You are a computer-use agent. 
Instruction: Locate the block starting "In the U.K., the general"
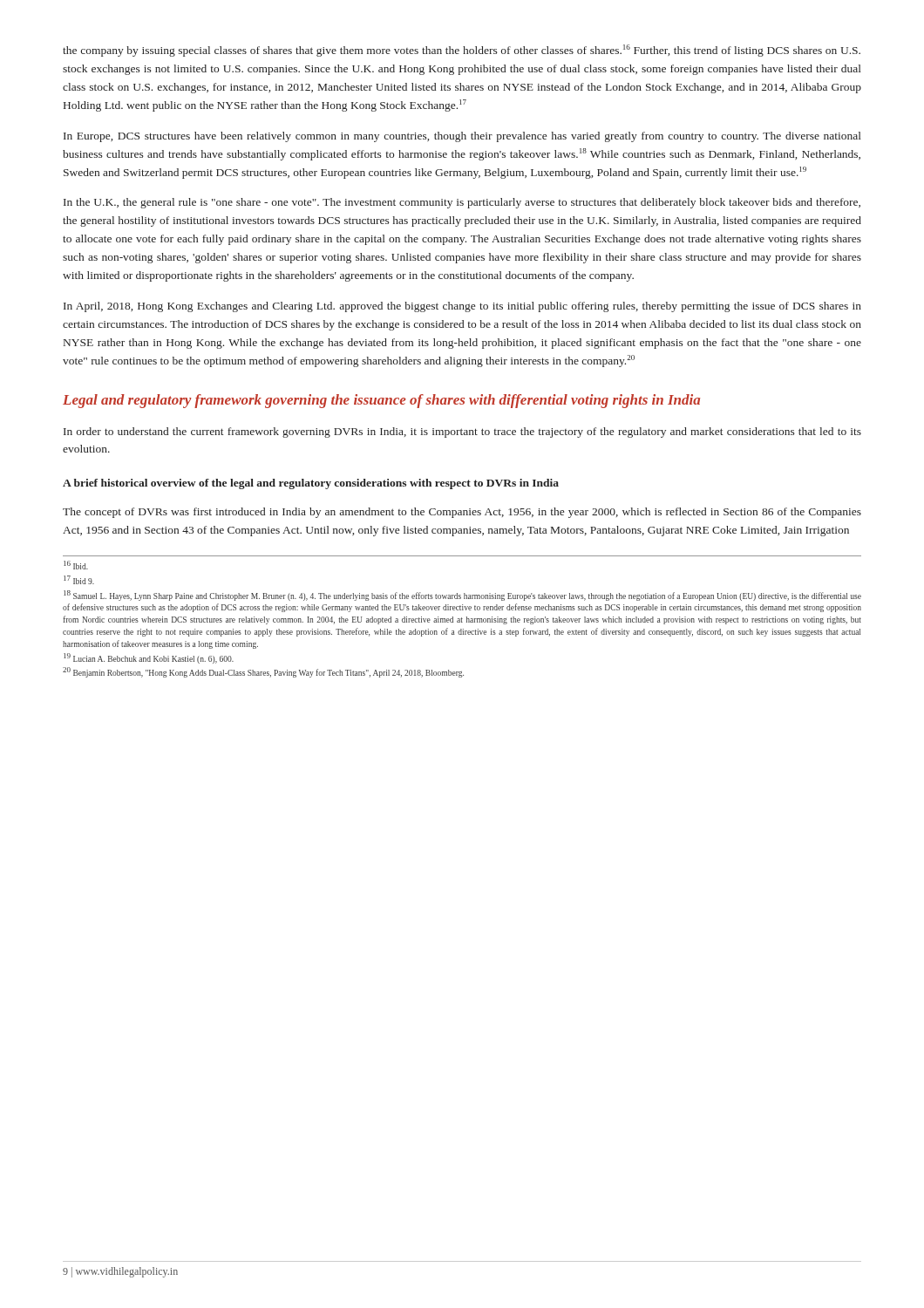462,240
